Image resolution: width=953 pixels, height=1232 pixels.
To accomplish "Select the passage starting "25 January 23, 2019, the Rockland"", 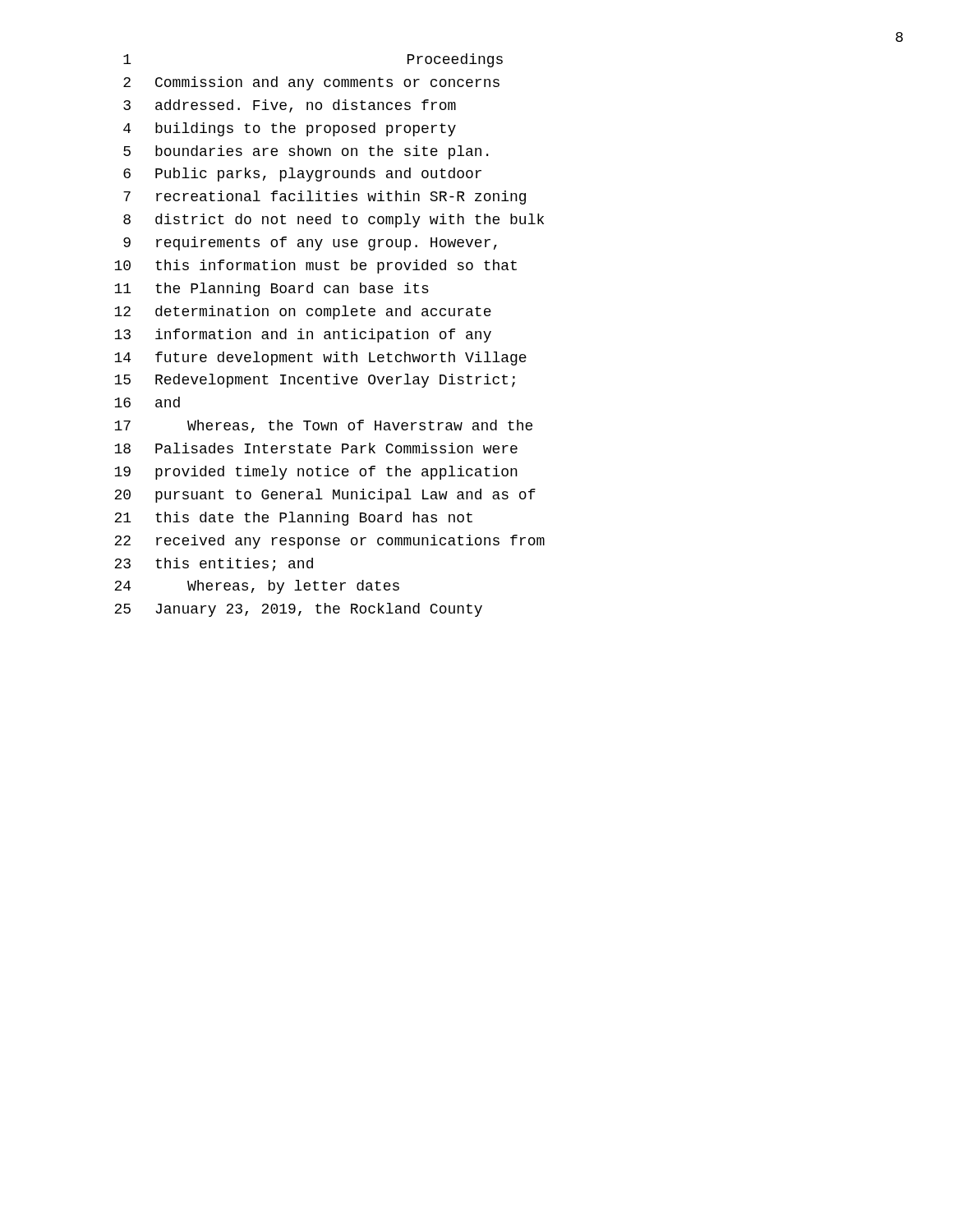I will tap(282, 610).
